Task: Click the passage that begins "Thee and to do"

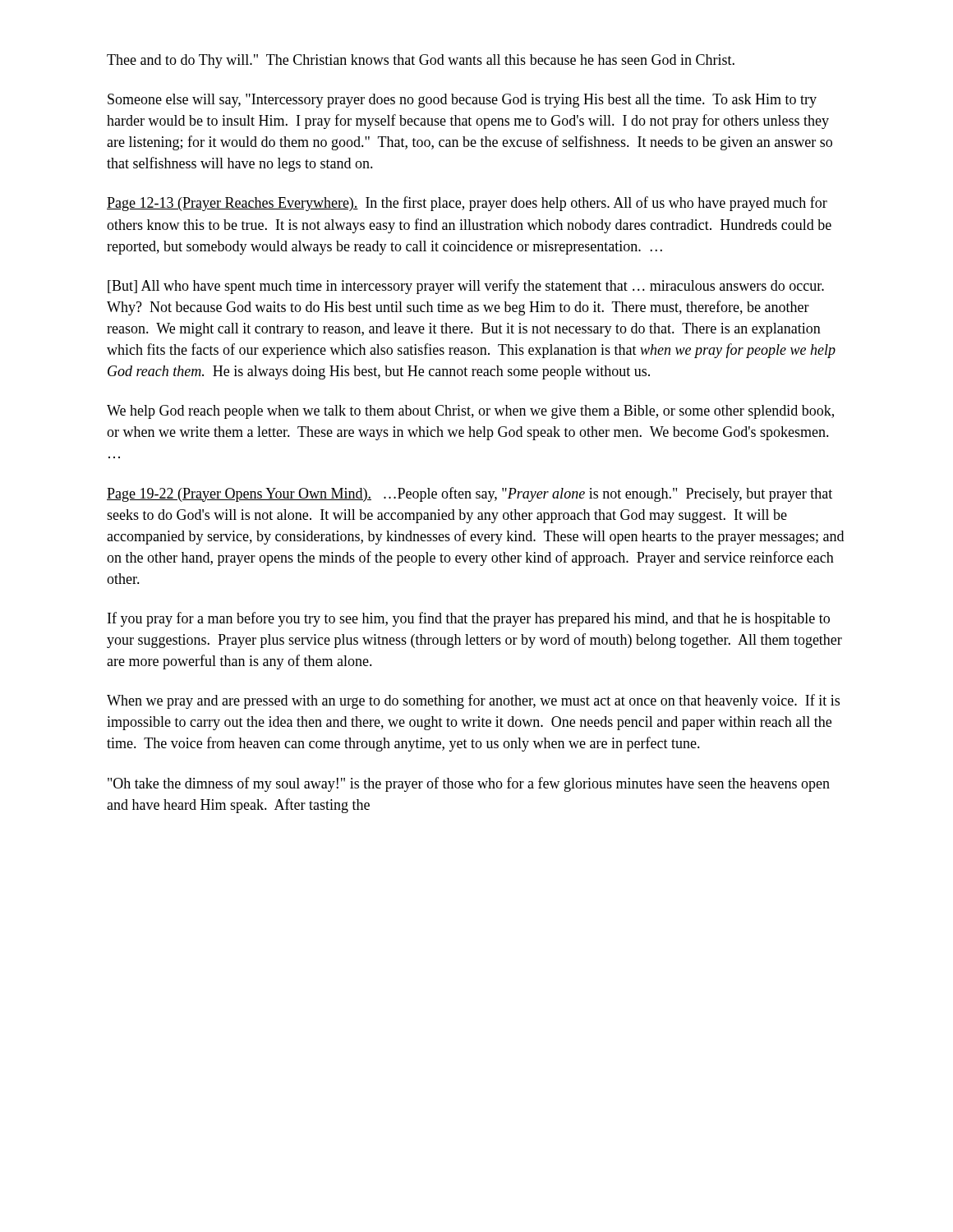Action: point(421,60)
